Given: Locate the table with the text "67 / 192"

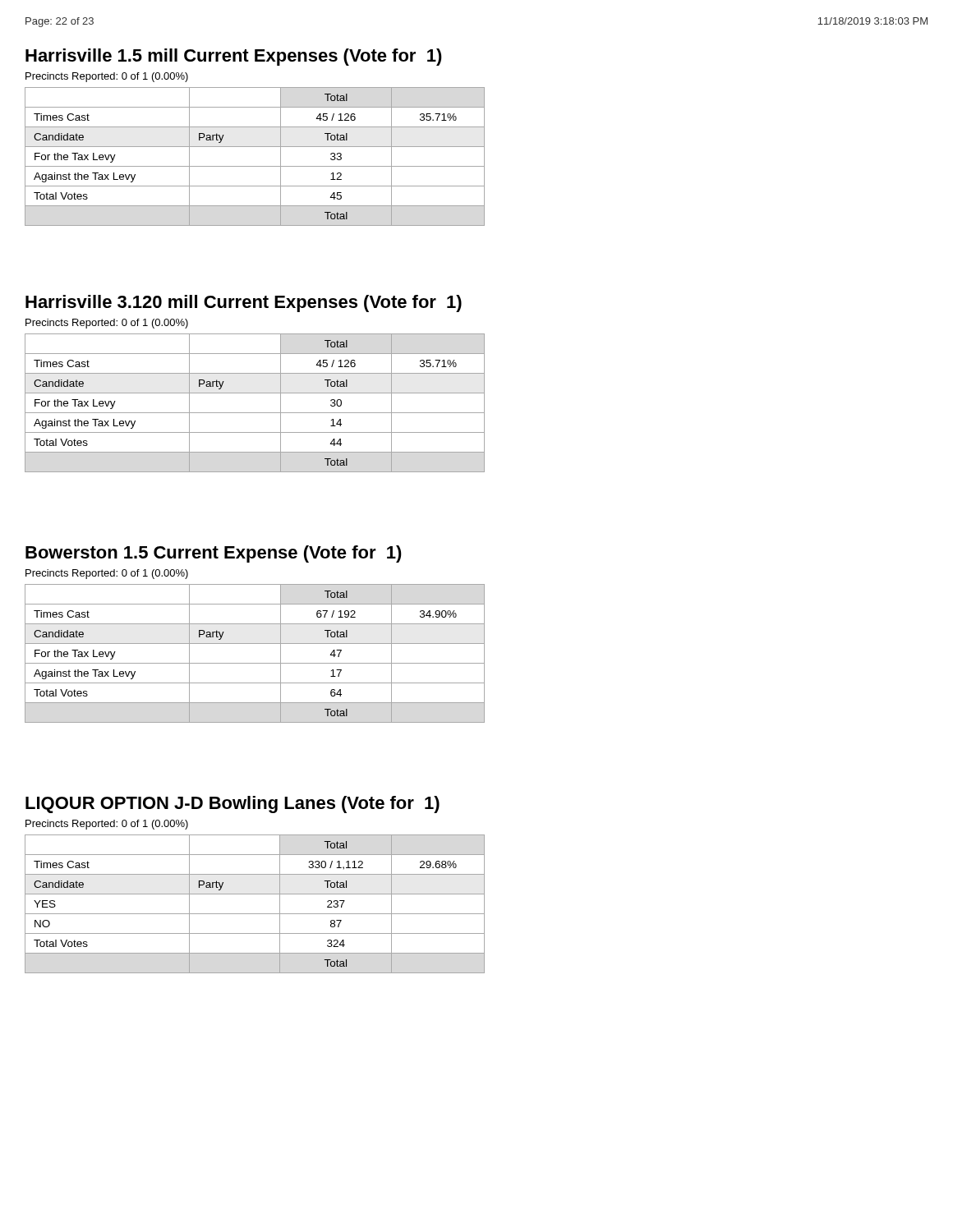Looking at the screenshot, I should click(476, 653).
